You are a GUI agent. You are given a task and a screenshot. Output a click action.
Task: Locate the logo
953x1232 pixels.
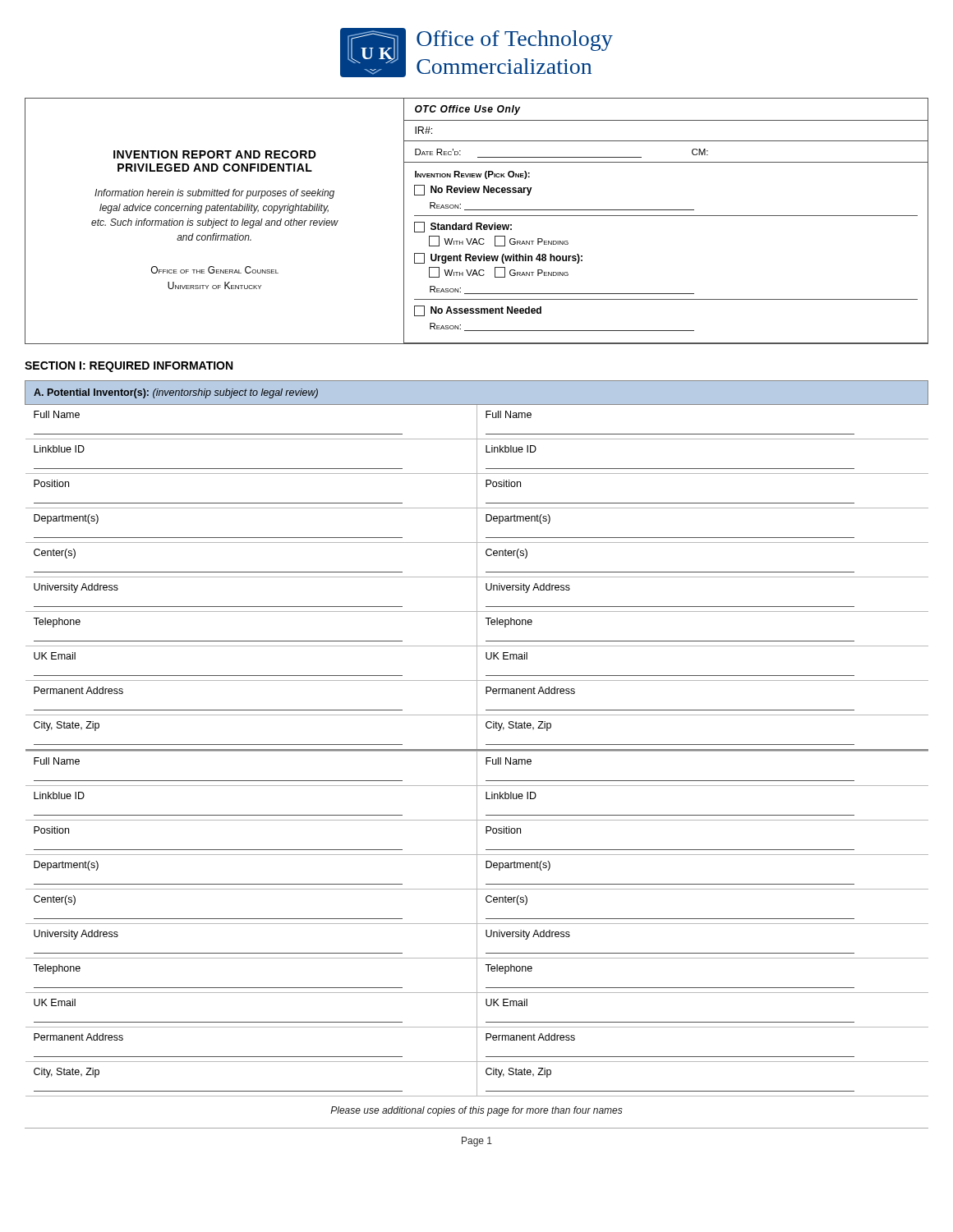(x=476, y=52)
